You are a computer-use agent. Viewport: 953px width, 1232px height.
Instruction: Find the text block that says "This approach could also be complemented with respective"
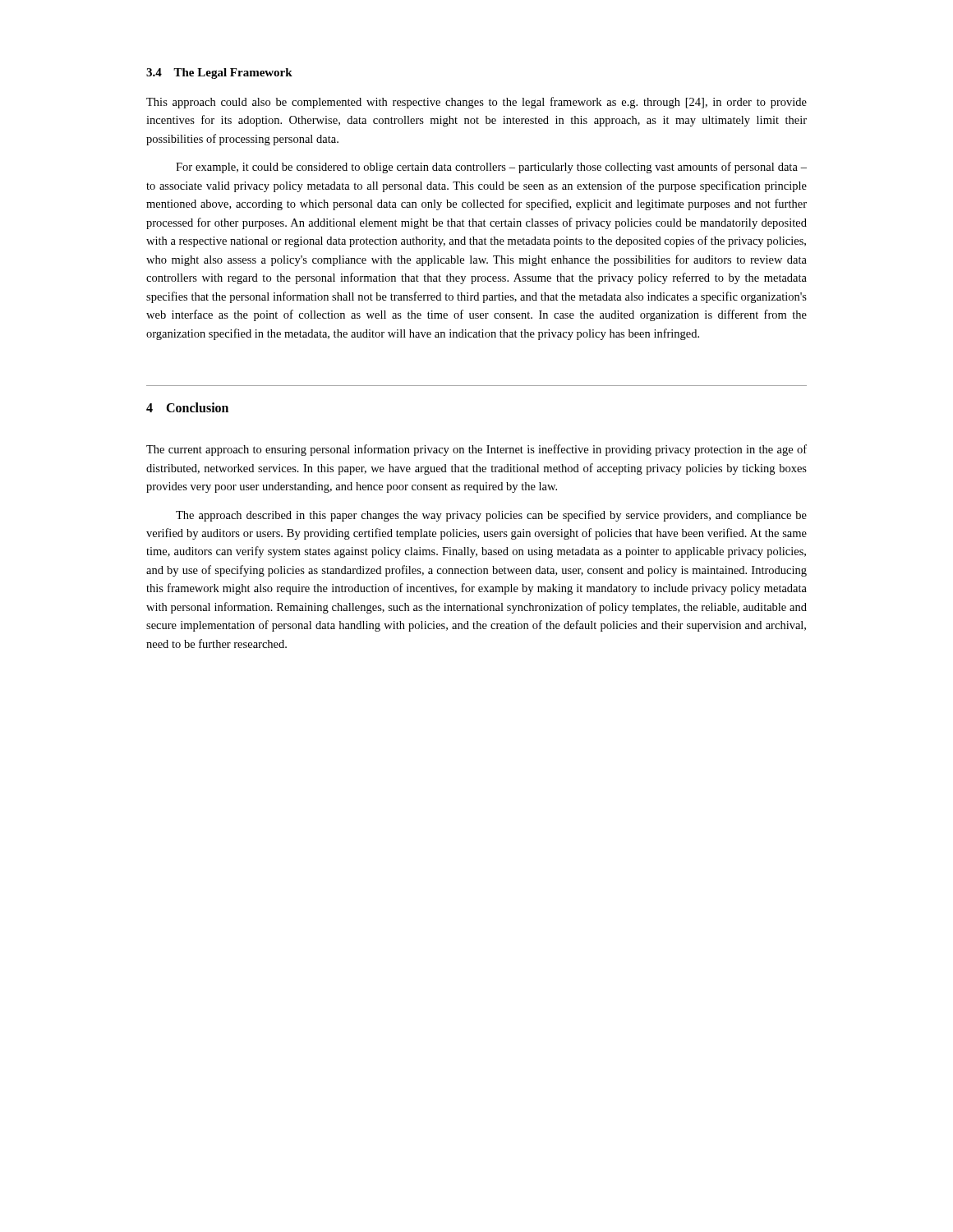click(x=476, y=120)
